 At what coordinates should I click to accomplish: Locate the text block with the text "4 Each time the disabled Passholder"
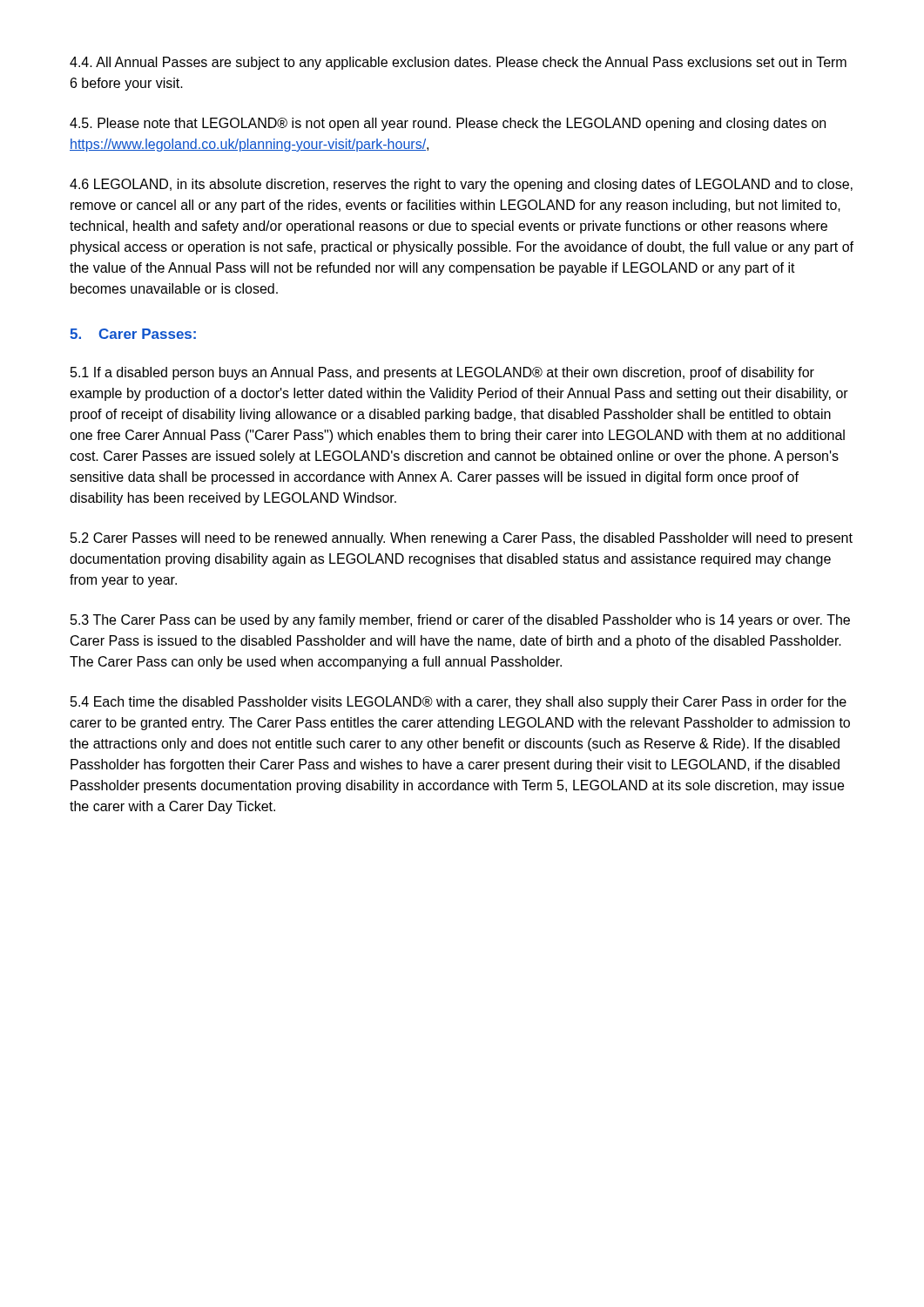(x=460, y=754)
